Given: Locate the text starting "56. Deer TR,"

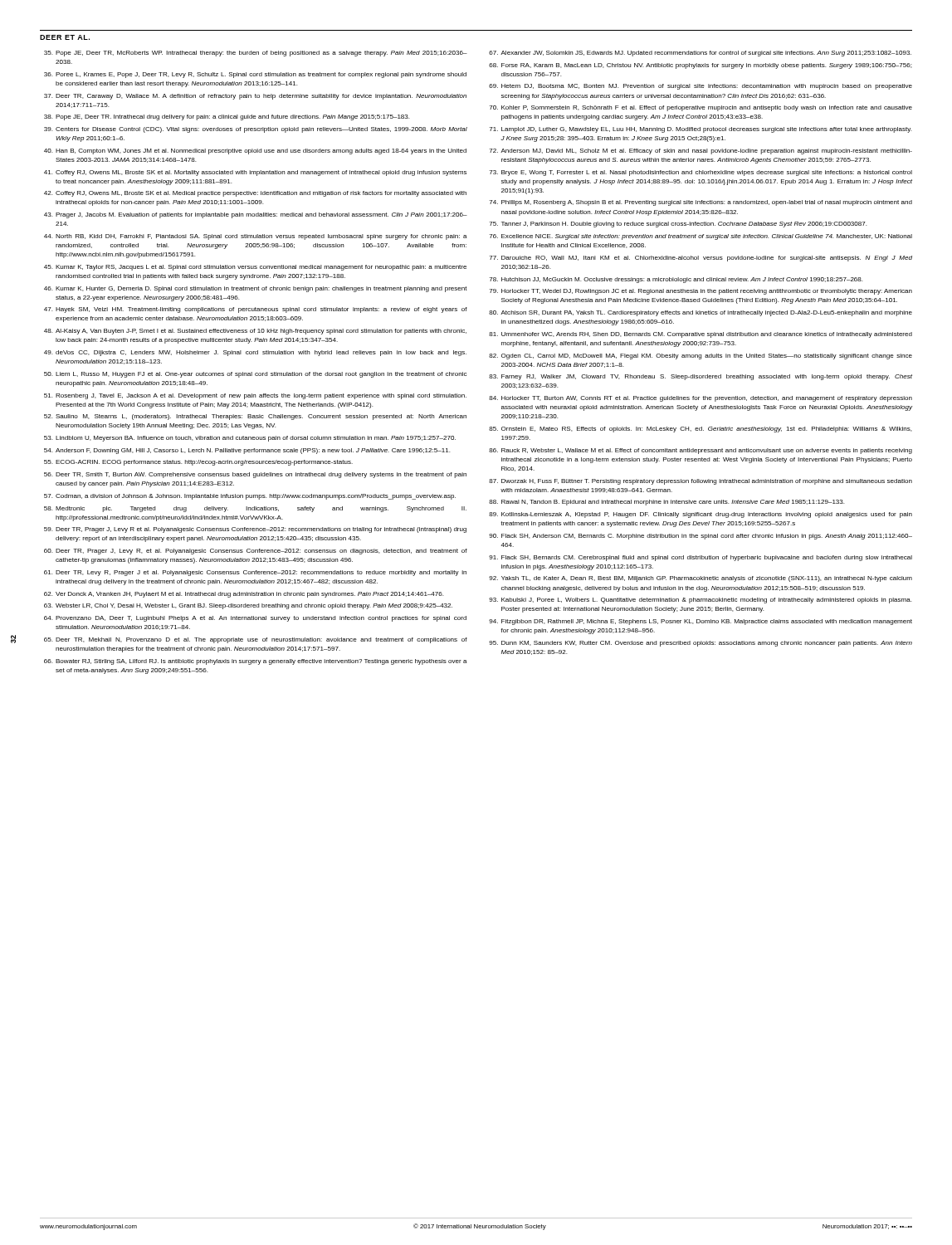Looking at the screenshot, I should (253, 479).
